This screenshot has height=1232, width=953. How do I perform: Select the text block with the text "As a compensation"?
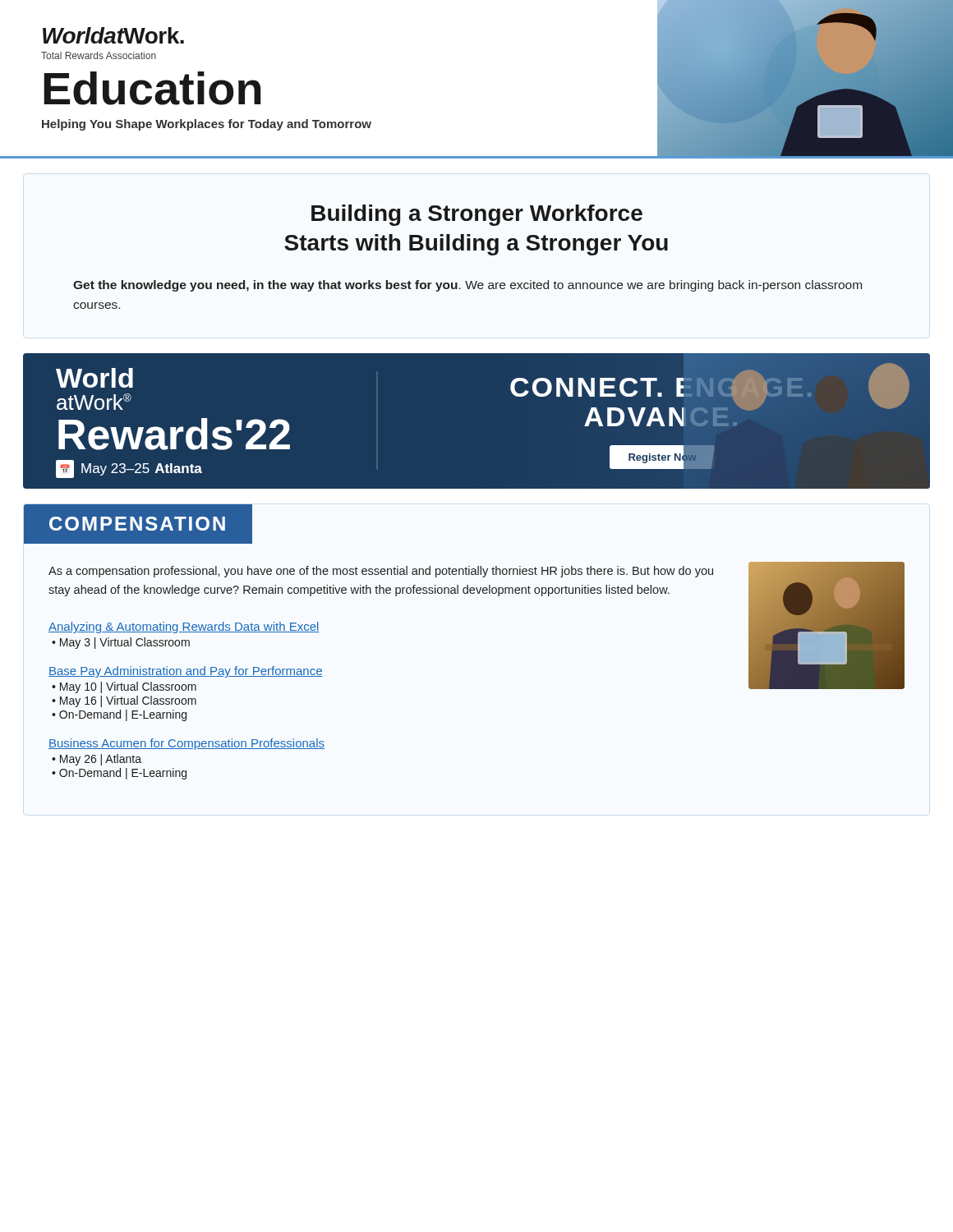pyautogui.click(x=381, y=580)
